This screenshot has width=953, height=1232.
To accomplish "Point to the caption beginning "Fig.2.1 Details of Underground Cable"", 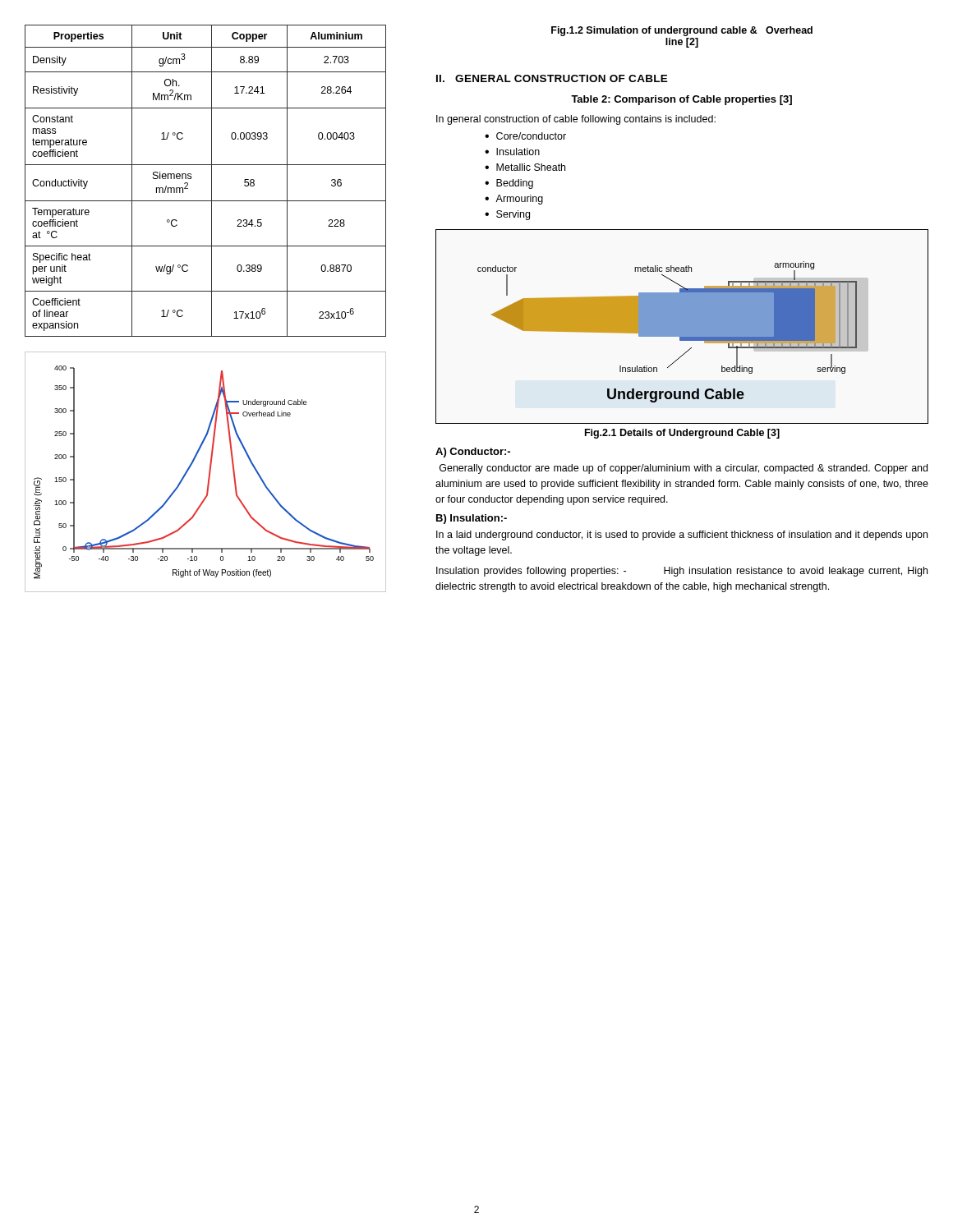I will pyautogui.click(x=682, y=433).
